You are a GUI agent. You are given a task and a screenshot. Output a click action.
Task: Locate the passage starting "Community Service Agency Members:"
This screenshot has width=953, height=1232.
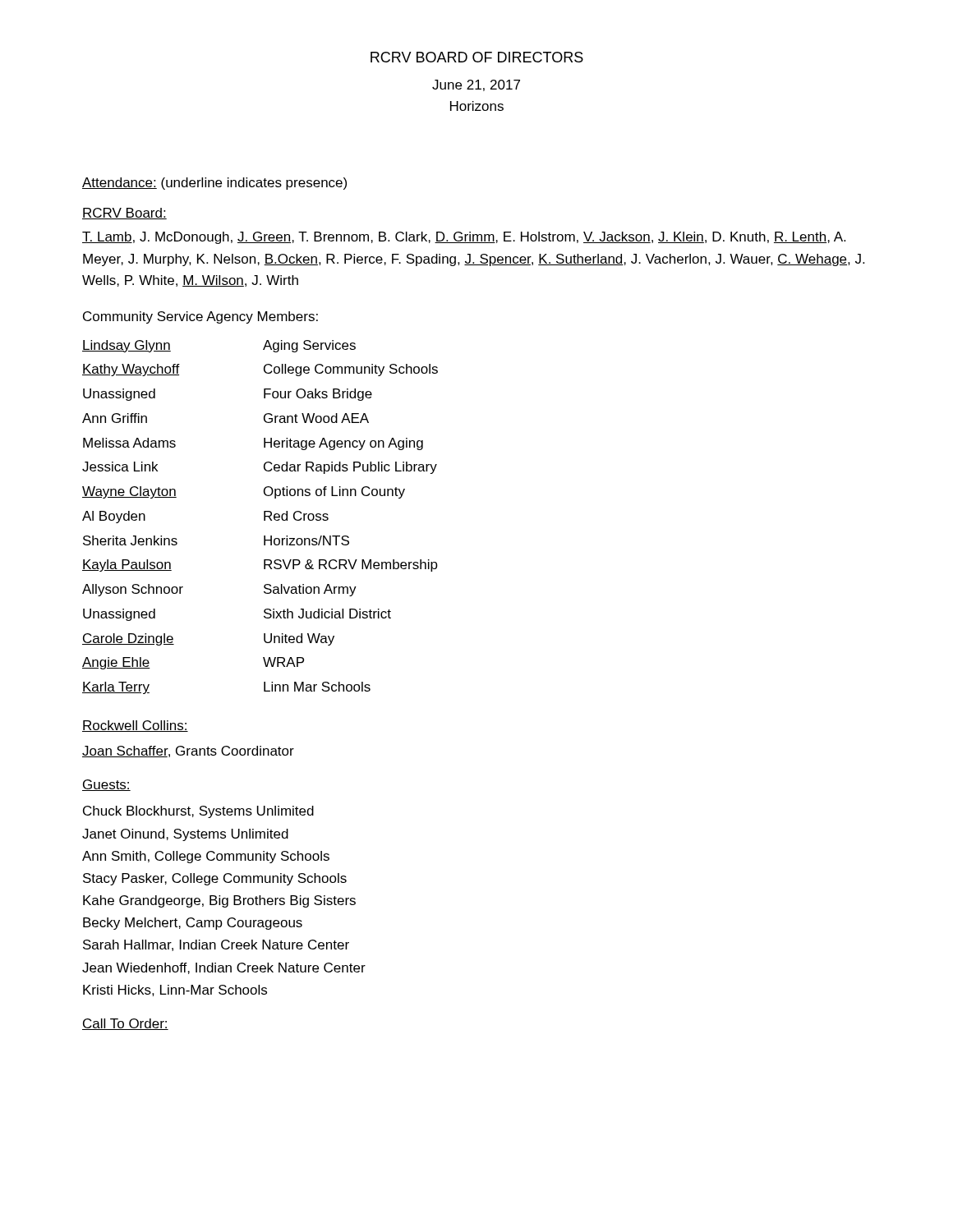coord(201,317)
